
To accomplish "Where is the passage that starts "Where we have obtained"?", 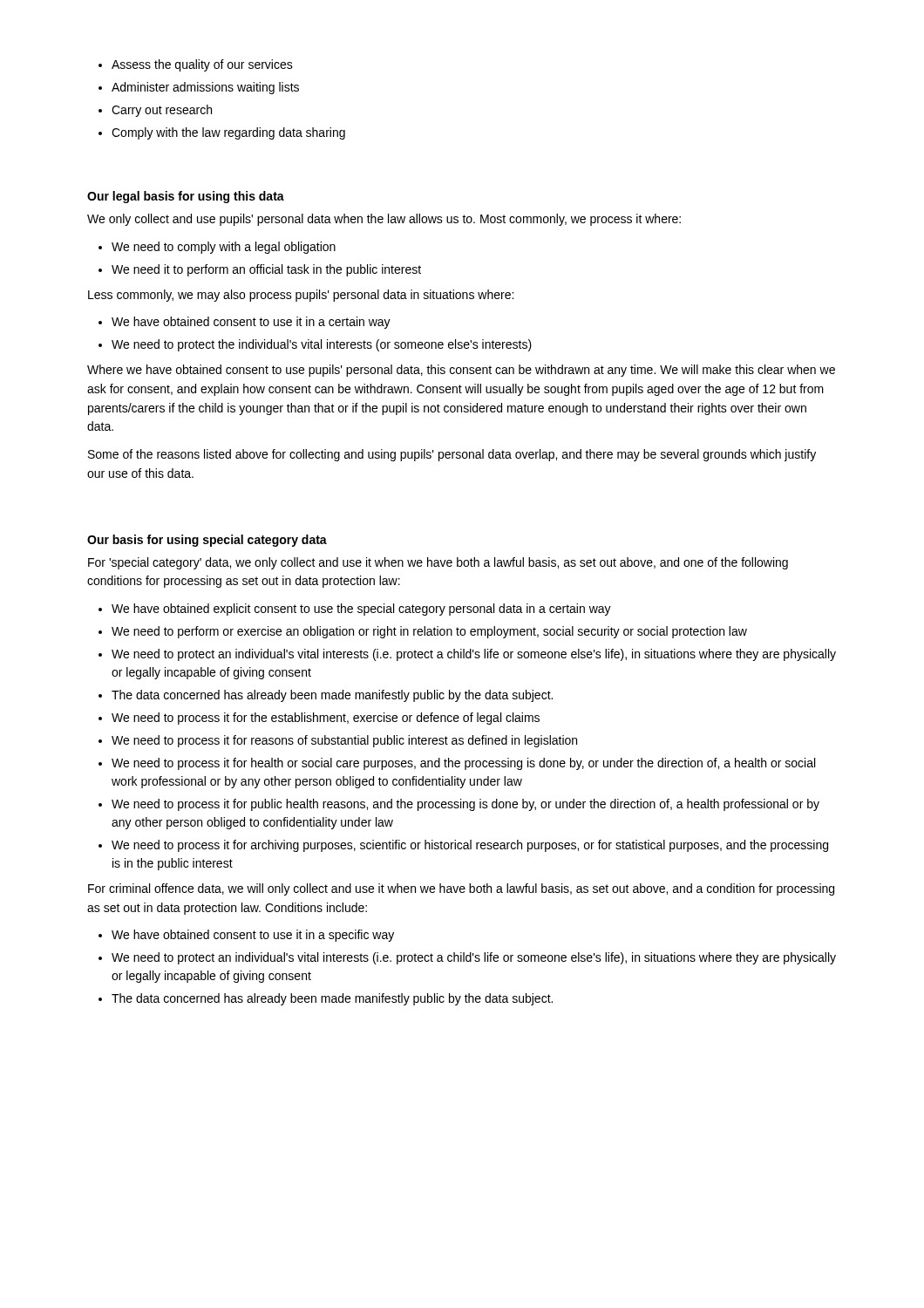I will pyautogui.click(x=461, y=398).
